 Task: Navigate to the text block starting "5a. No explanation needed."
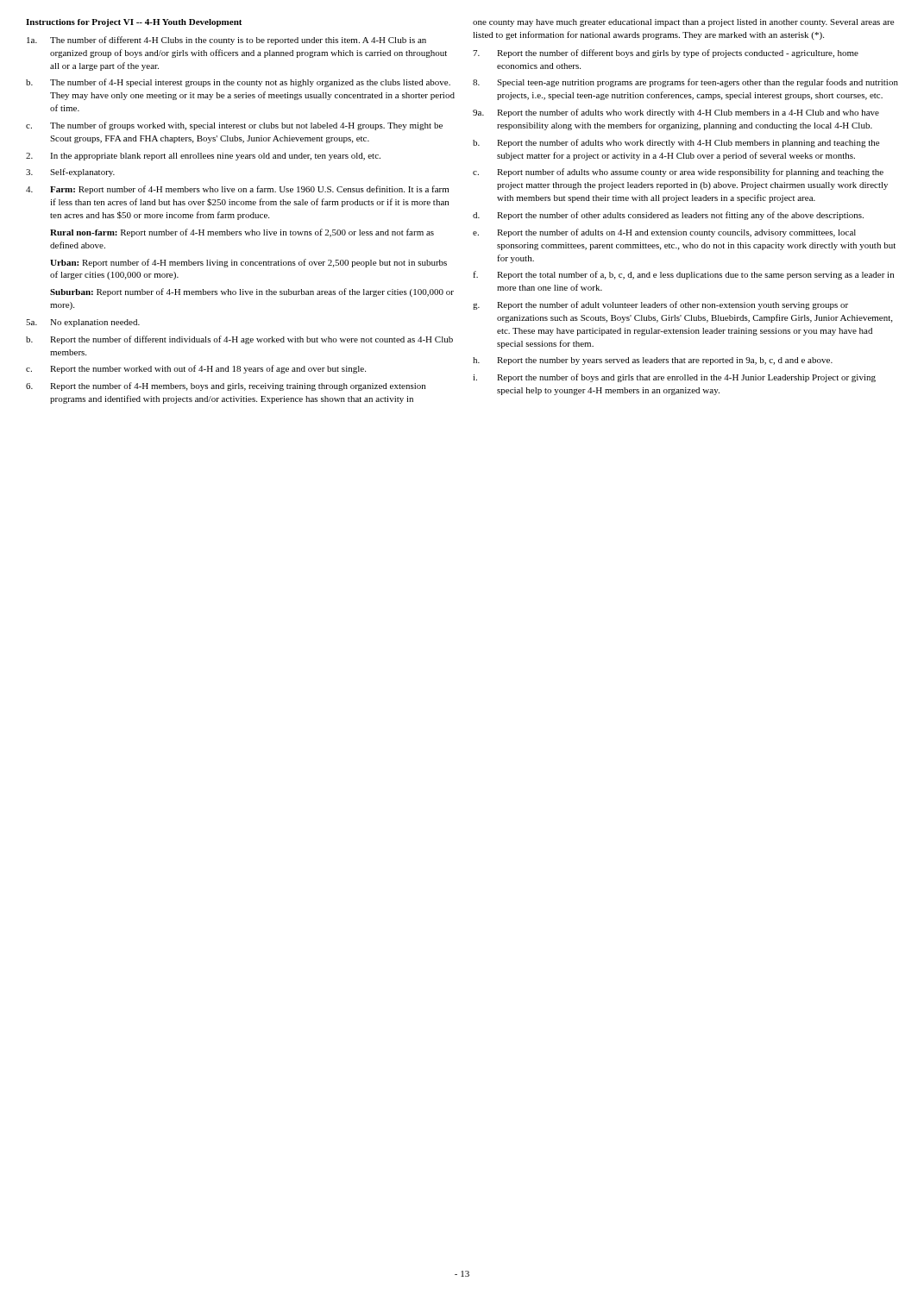83,323
